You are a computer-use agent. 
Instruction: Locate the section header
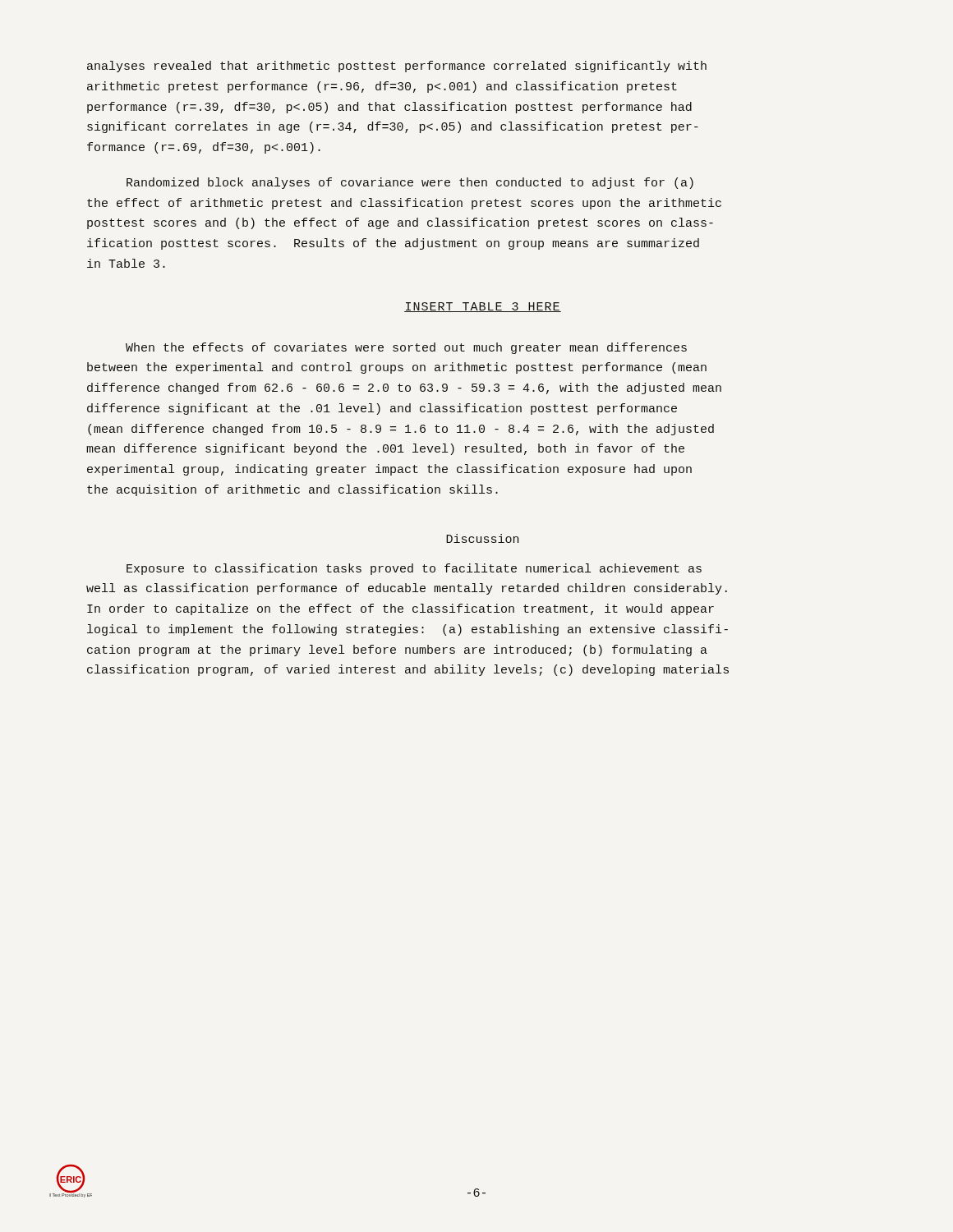point(483,540)
